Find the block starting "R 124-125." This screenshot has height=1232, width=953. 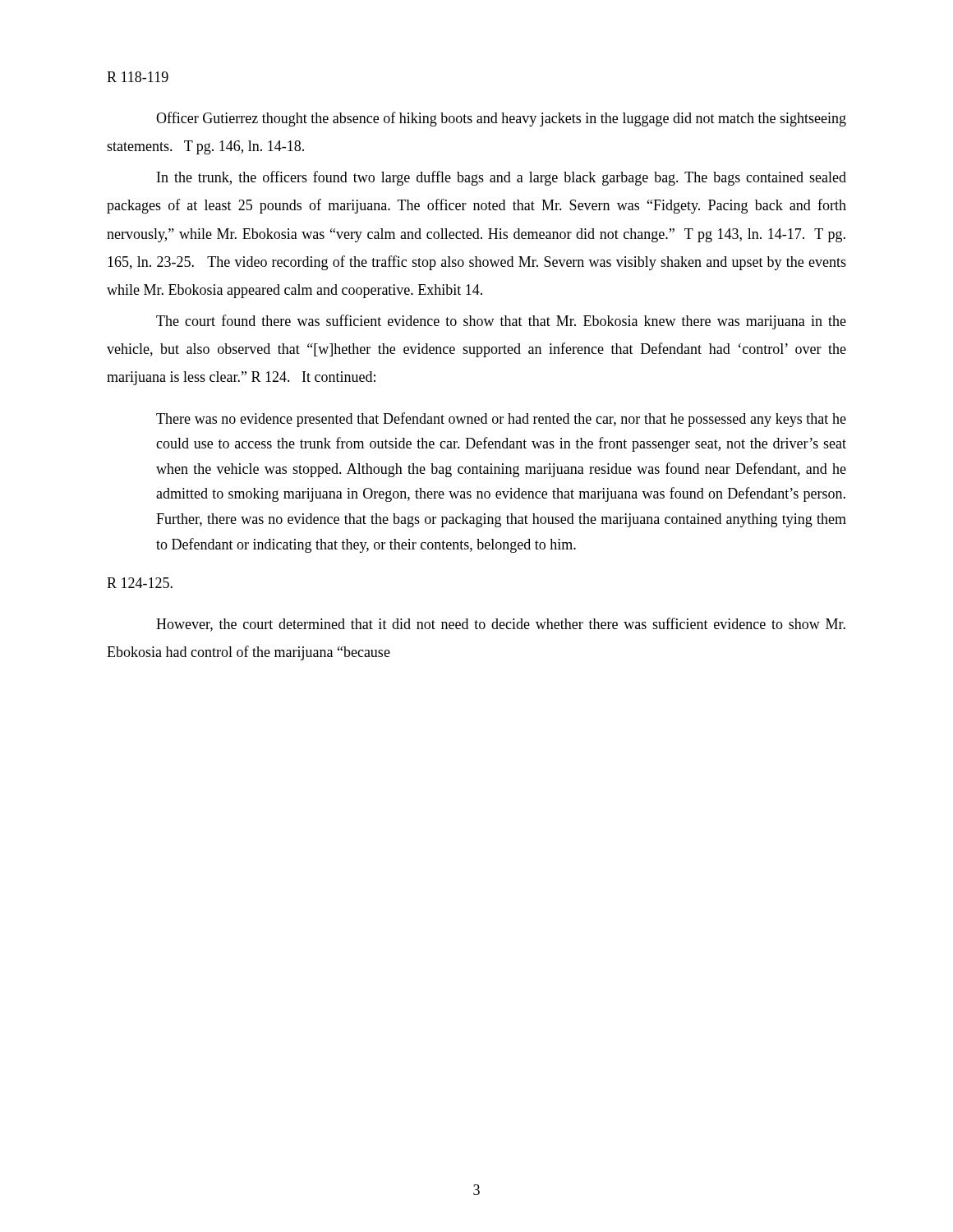(x=140, y=583)
